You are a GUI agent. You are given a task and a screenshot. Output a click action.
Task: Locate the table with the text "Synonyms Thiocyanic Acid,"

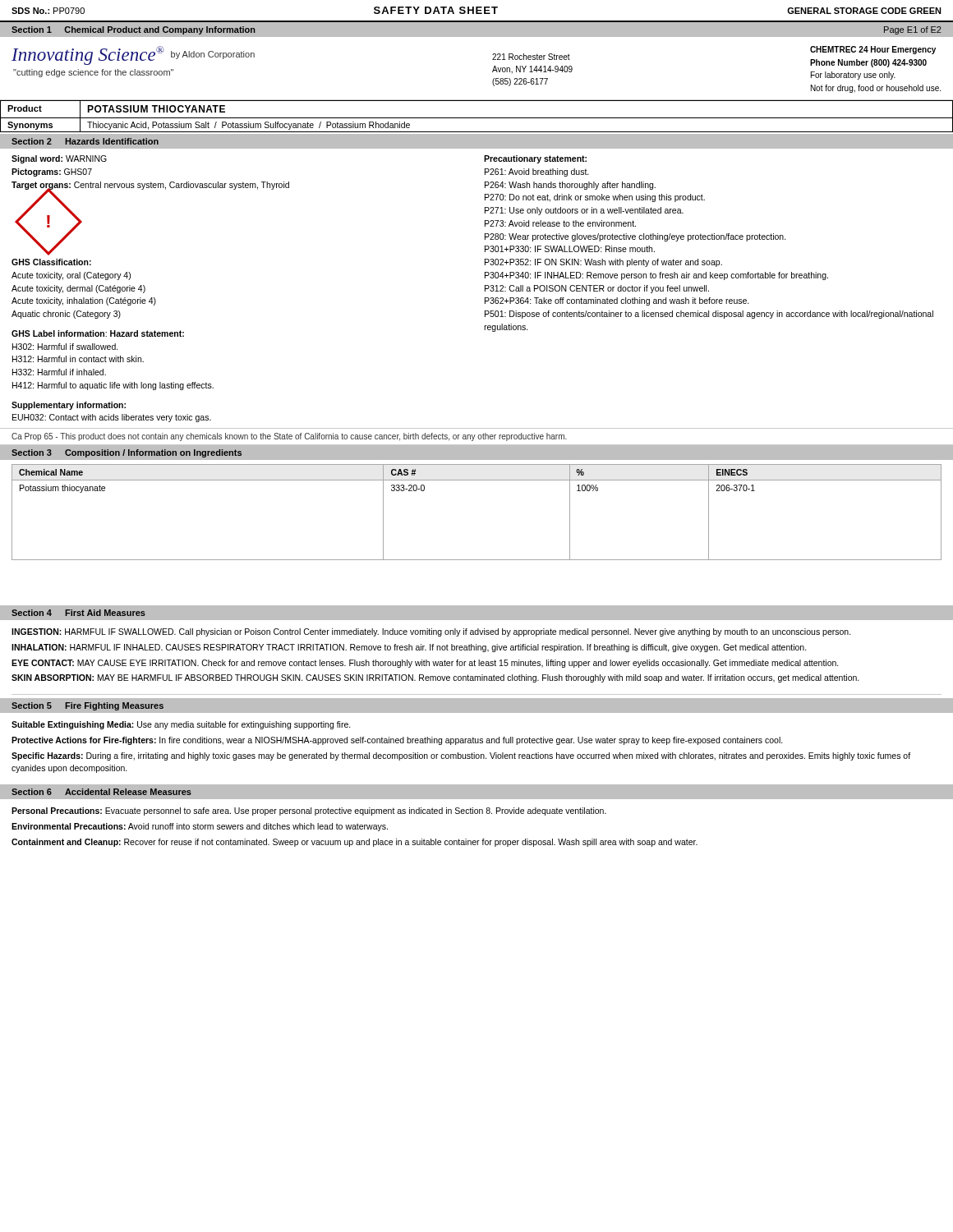click(x=476, y=125)
